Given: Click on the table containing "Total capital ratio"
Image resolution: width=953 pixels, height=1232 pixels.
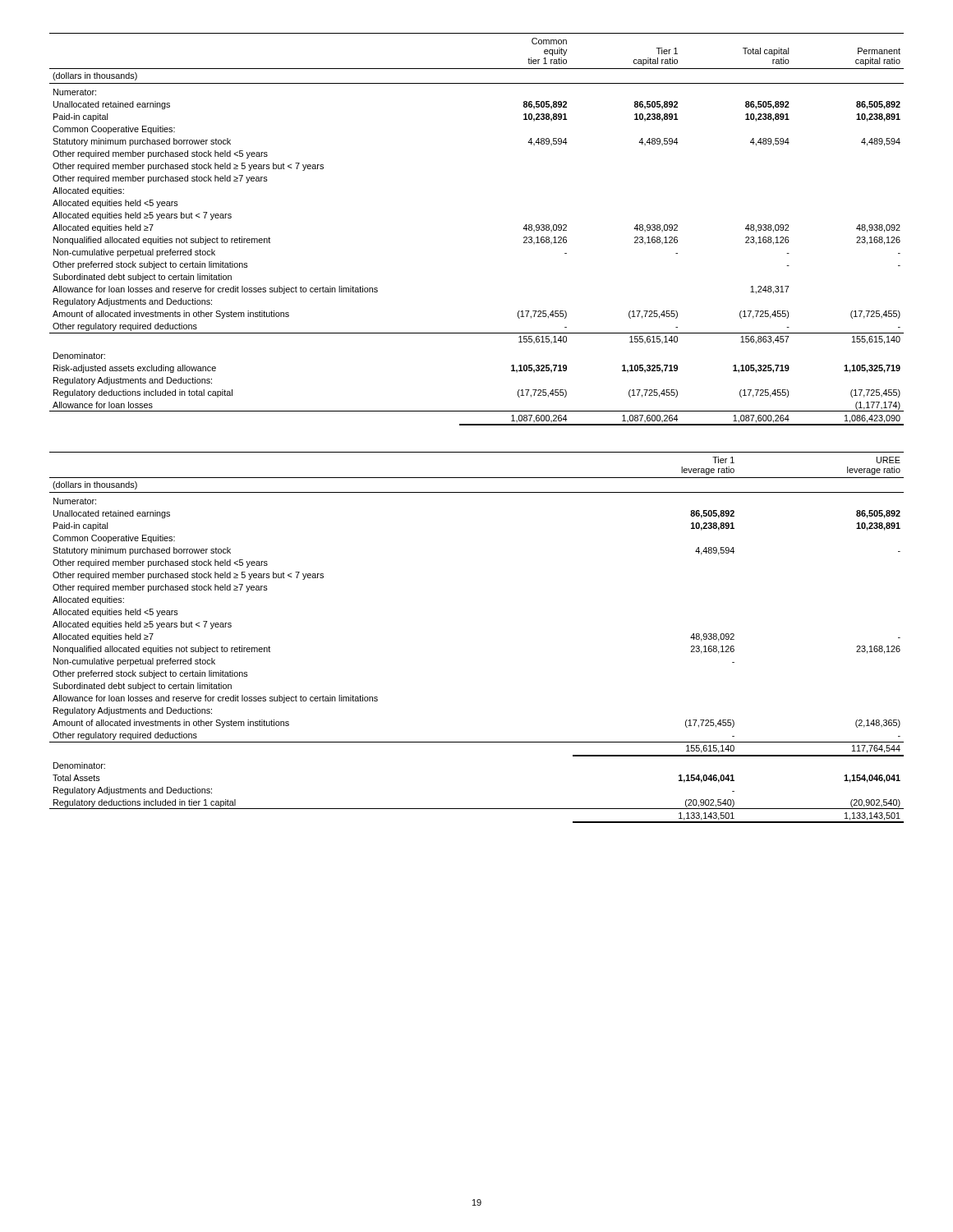Looking at the screenshot, I should pos(476,229).
